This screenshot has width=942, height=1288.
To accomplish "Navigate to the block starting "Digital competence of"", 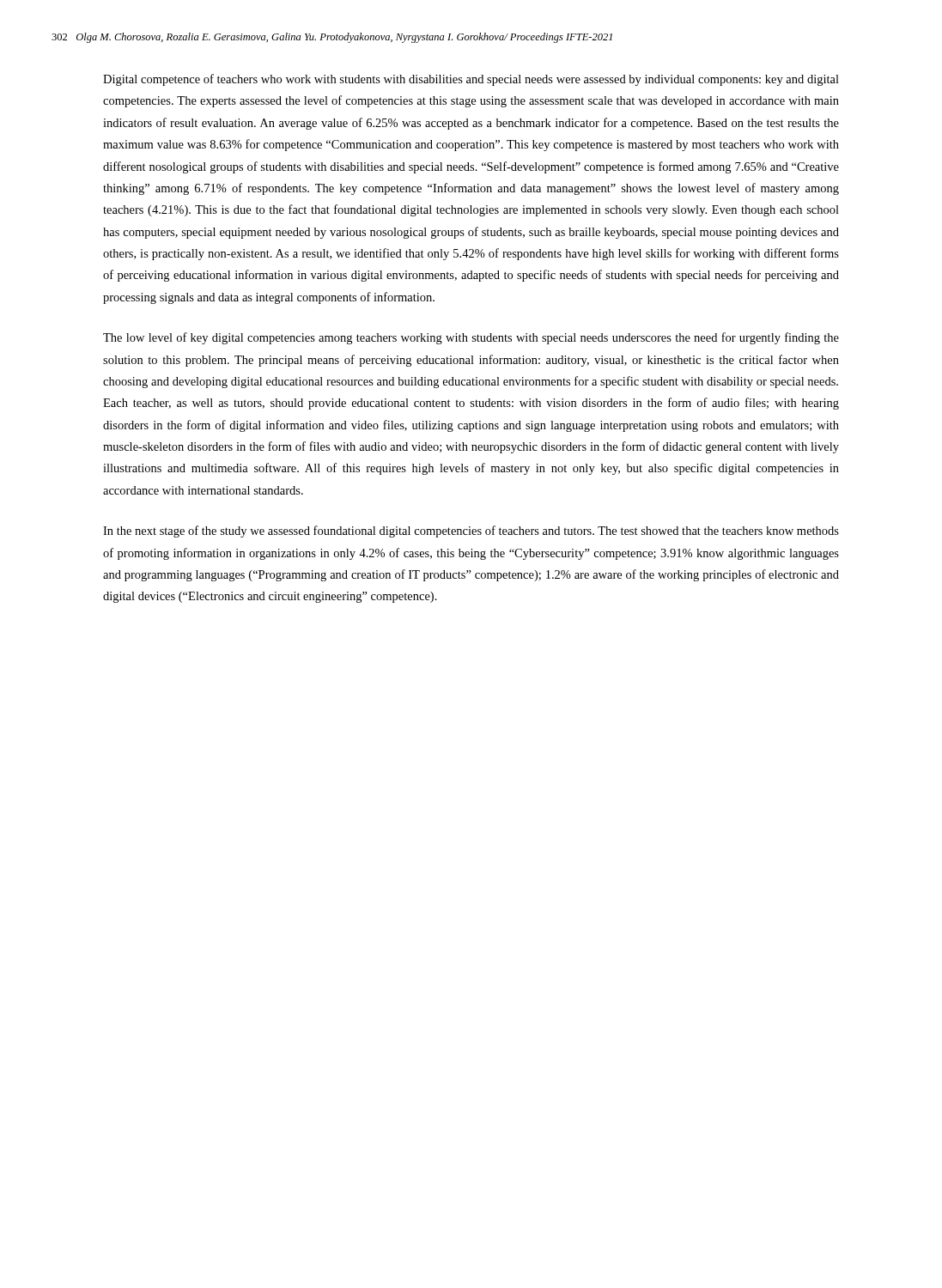I will 471,188.
